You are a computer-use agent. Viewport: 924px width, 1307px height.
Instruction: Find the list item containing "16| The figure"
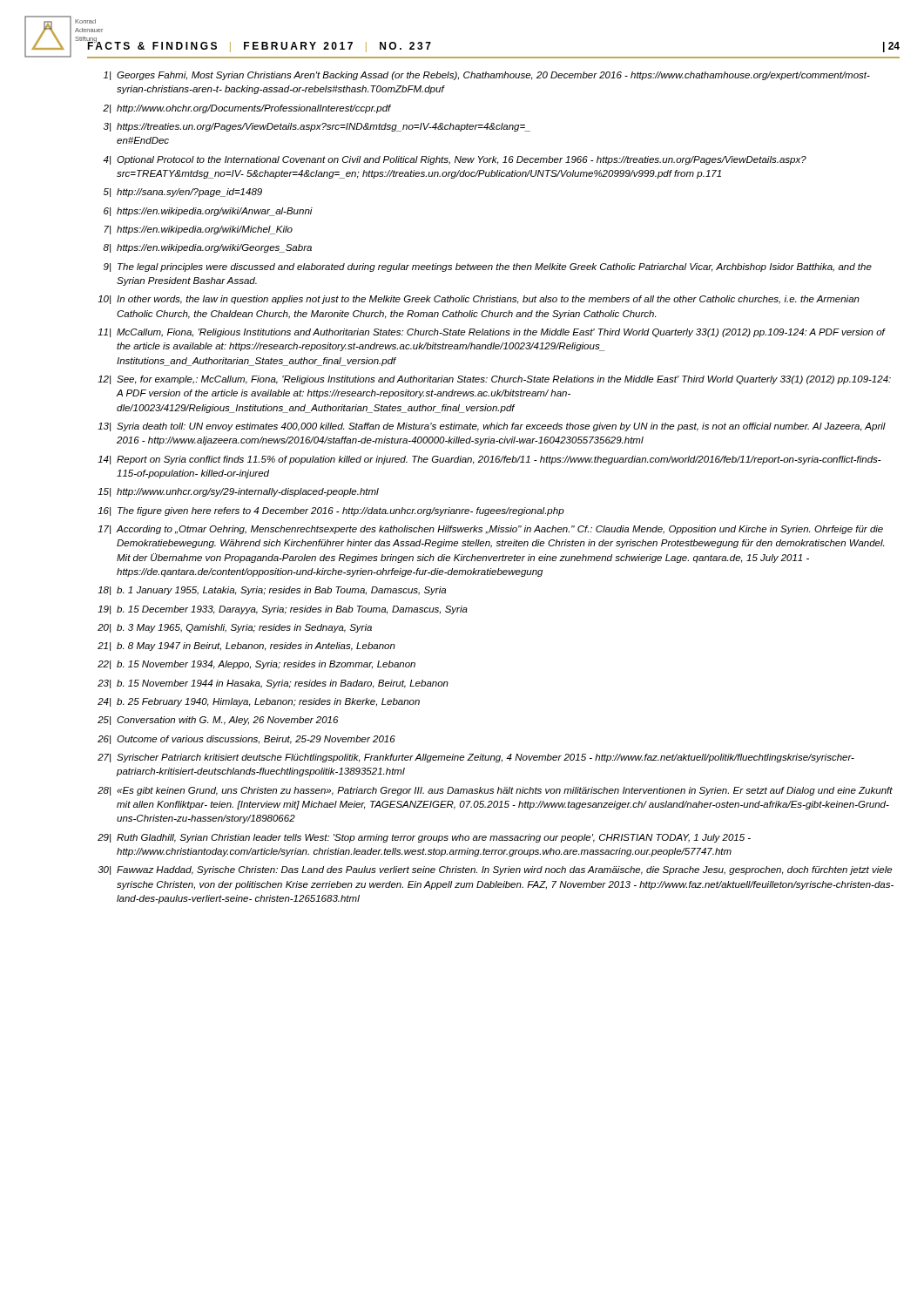coord(491,510)
